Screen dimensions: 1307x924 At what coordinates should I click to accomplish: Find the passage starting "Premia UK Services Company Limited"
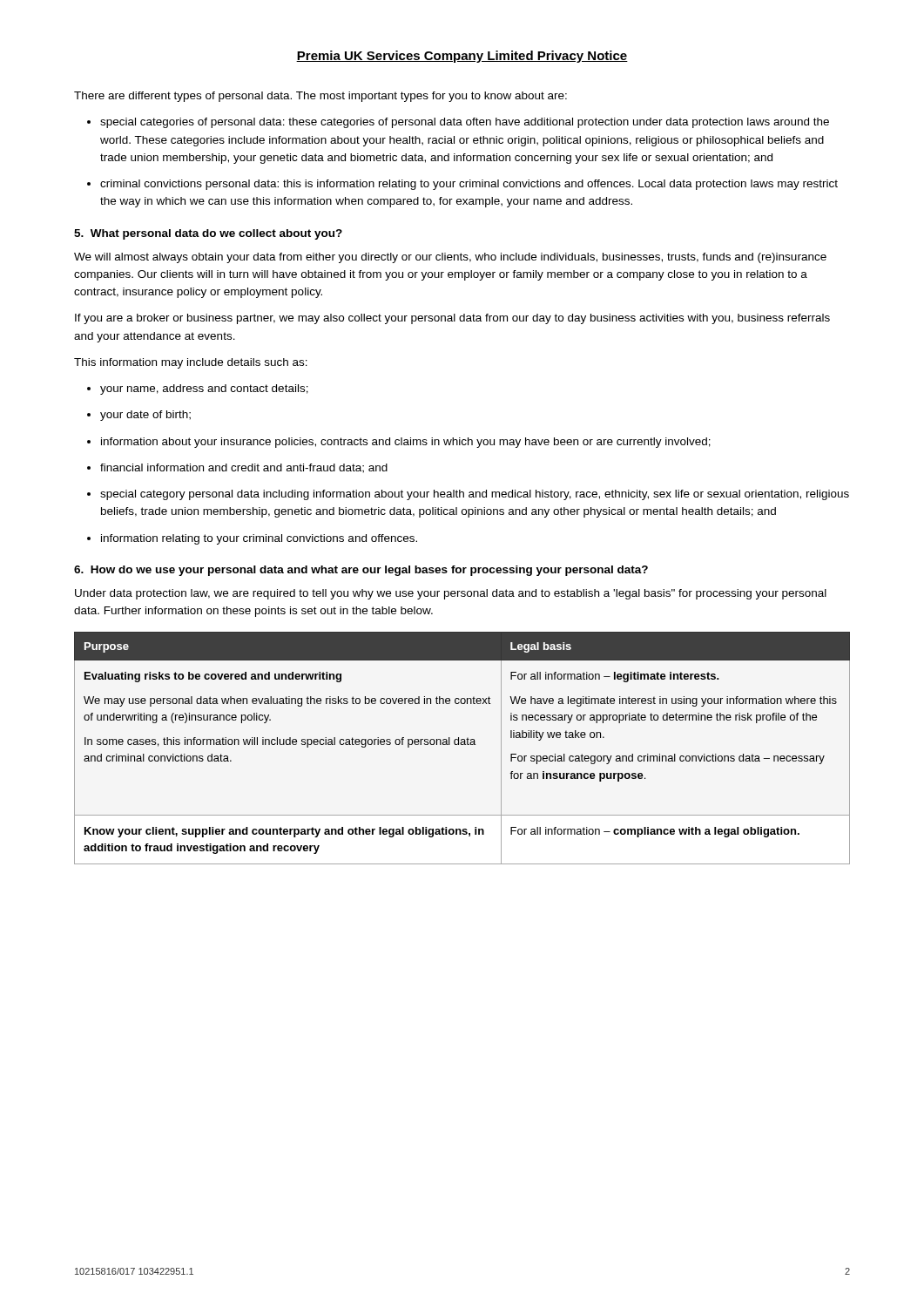(462, 55)
